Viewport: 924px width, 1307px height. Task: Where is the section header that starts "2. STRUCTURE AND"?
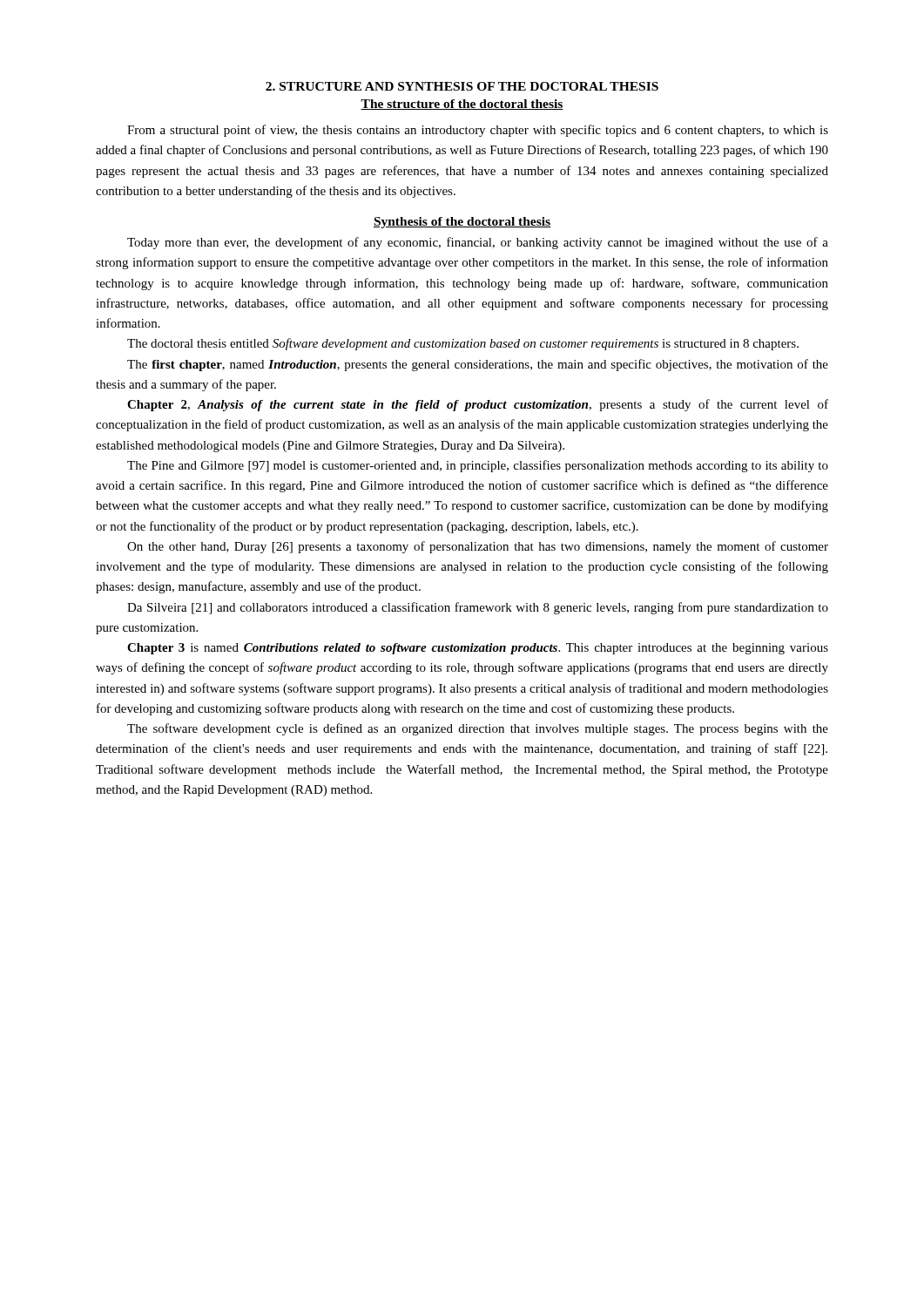[x=462, y=86]
